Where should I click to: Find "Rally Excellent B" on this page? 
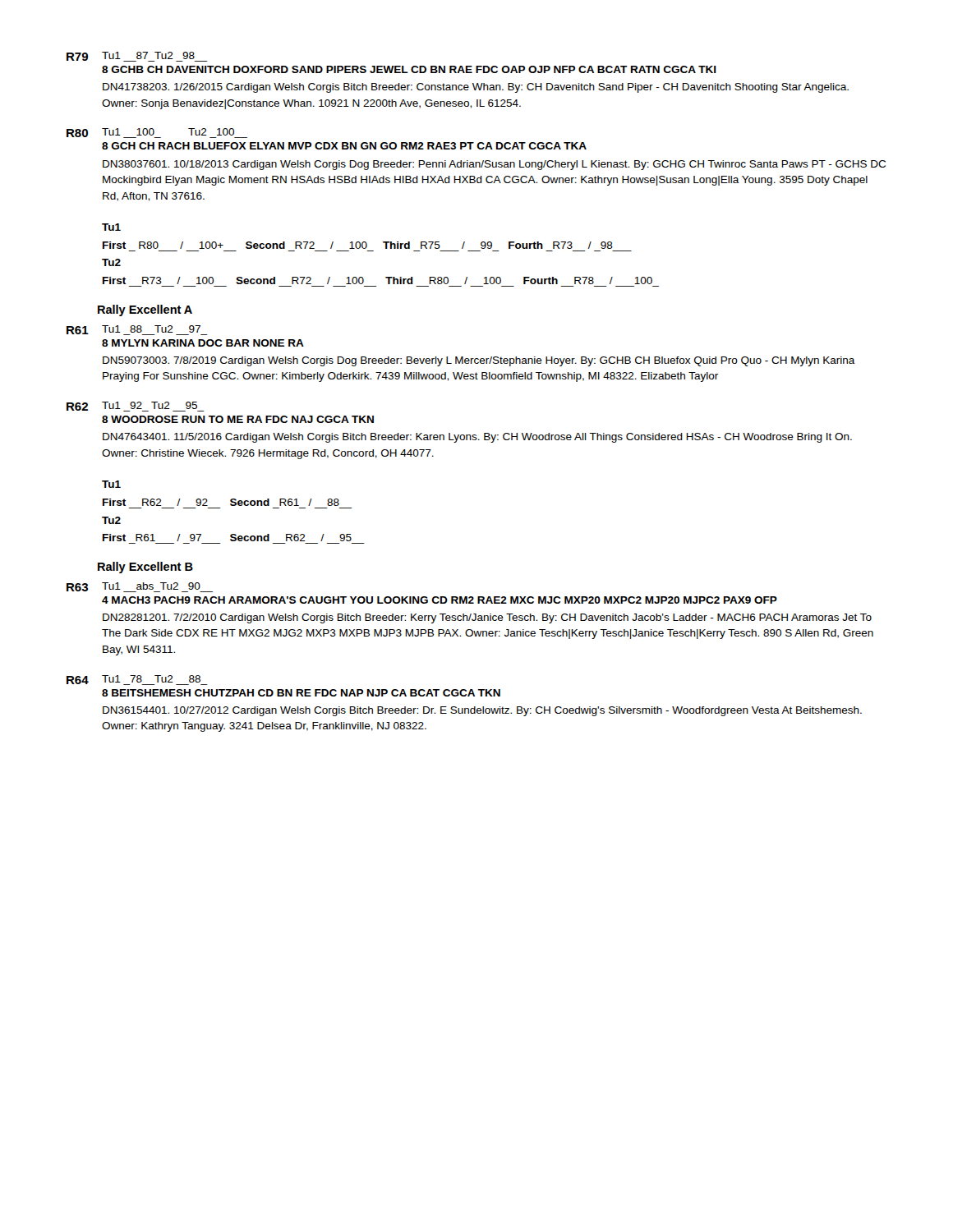tap(145, 566)
